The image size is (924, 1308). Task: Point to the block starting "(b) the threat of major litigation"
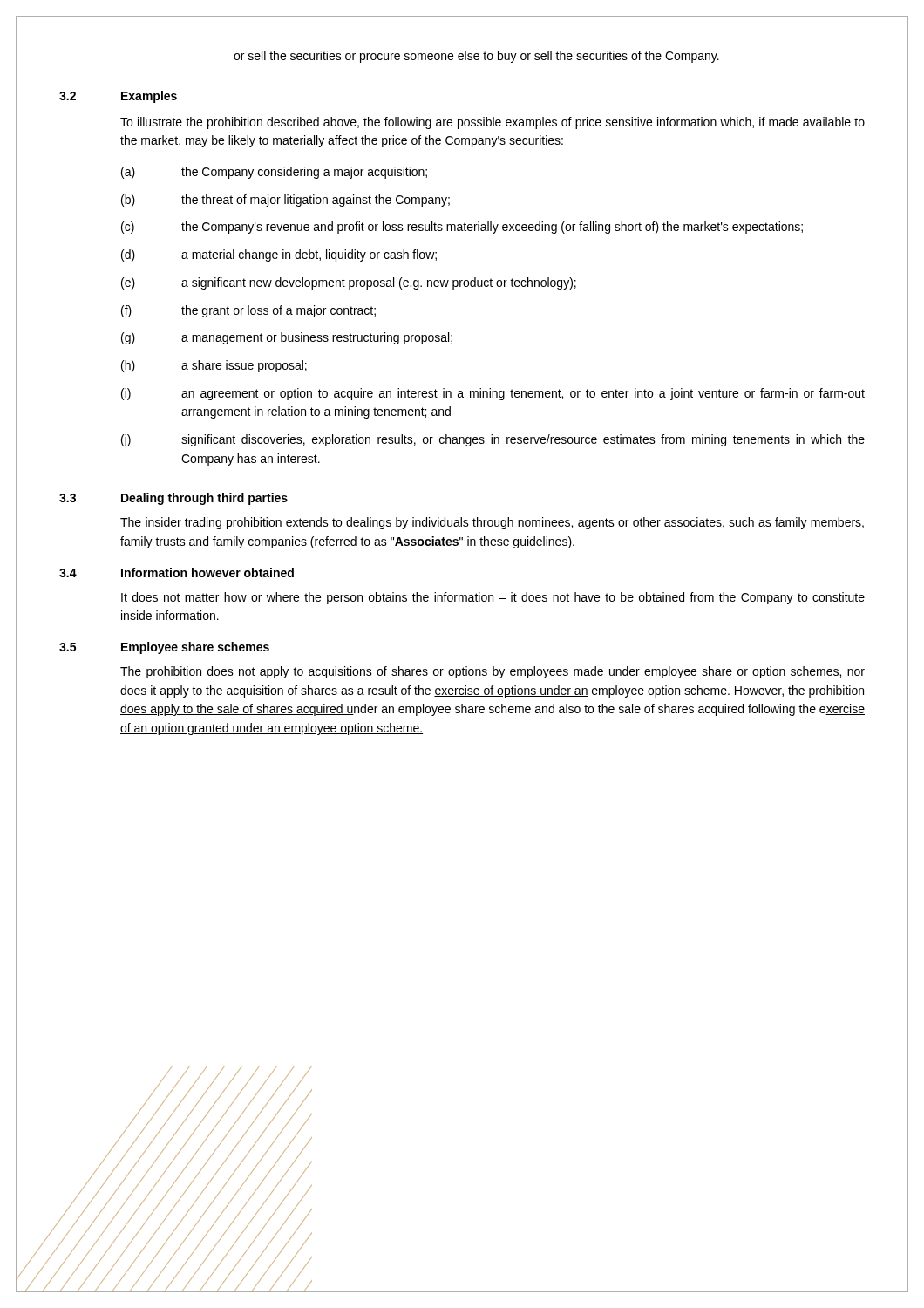tap(285, 201)
